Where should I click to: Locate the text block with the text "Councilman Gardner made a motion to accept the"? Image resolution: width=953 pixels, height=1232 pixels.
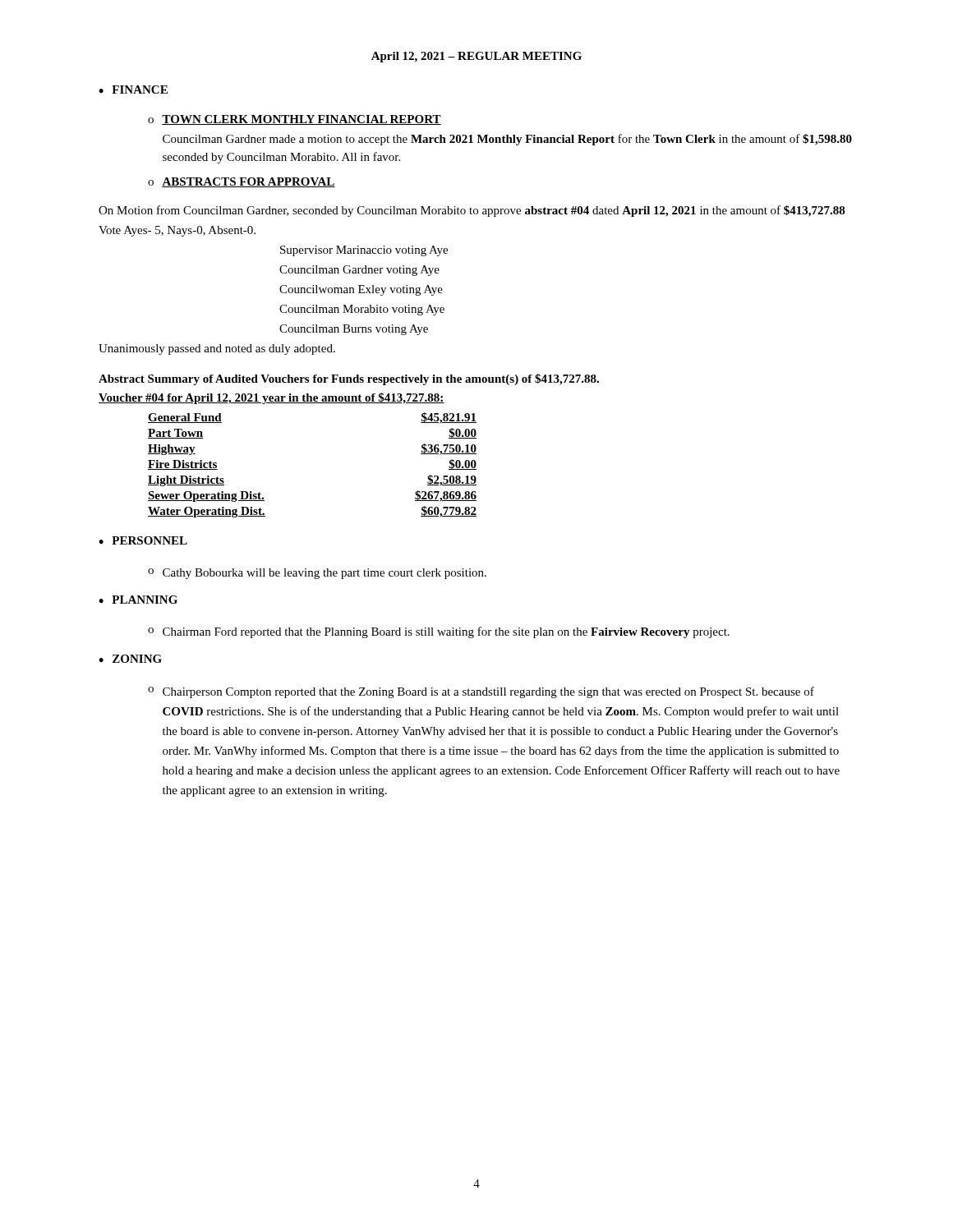(507, 148)
